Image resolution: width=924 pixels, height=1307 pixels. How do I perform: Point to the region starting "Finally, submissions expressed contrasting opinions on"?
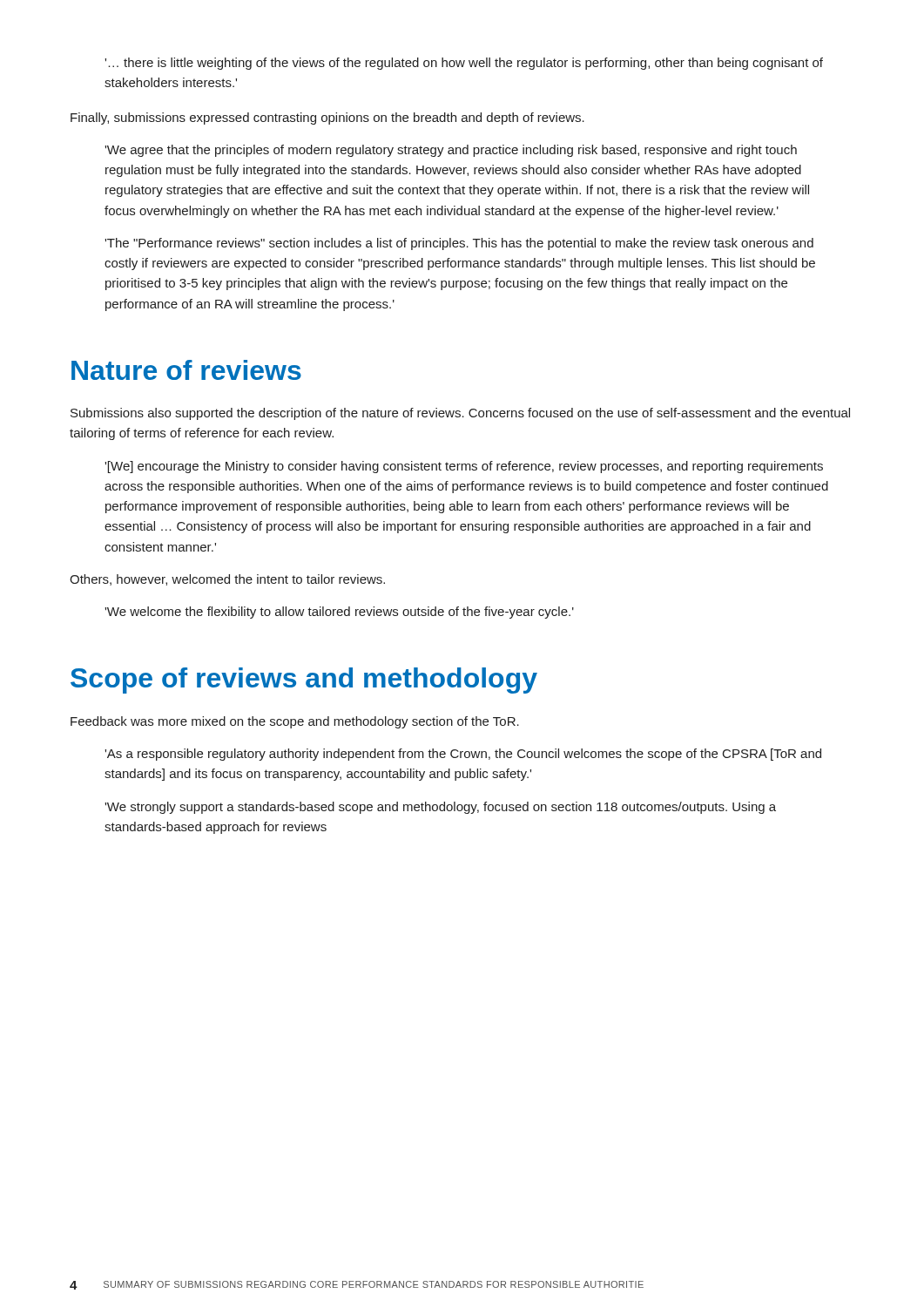327,117
